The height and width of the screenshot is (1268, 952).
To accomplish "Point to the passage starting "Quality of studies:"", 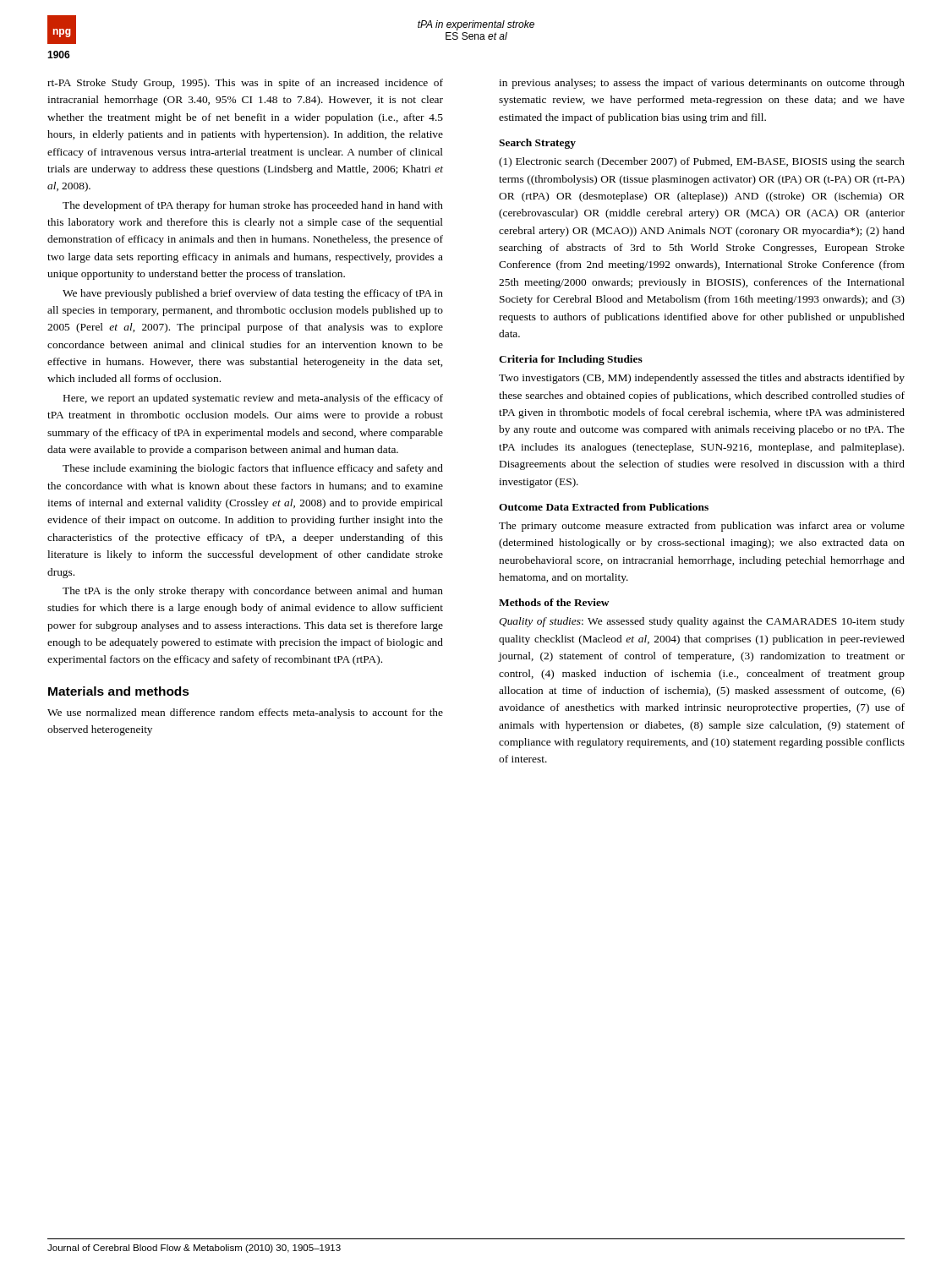I will coord(702,691).
